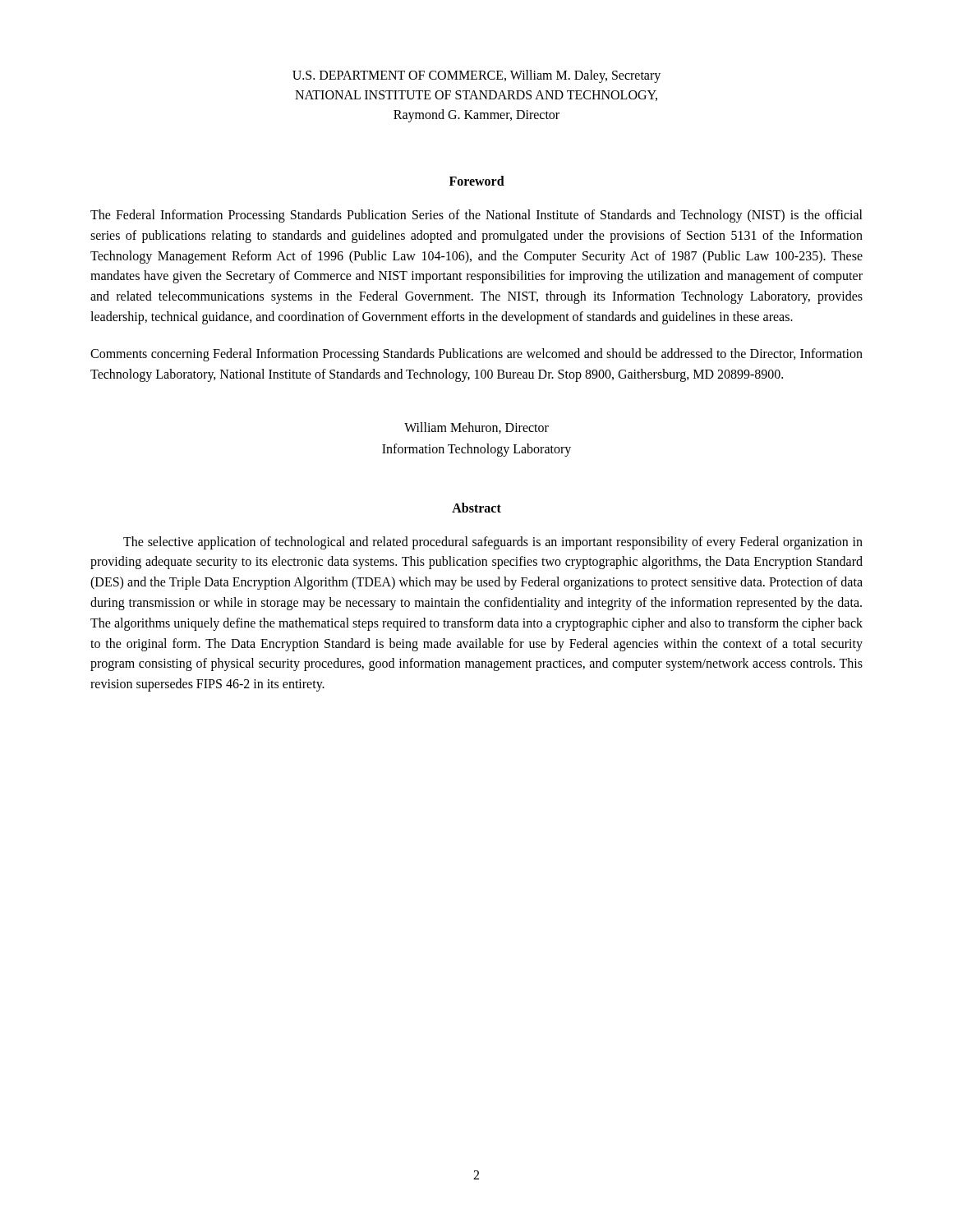Where is the passage that starts "William Mehuron, Director"?
Viewport: 953px width, 1232px height.
click(476, 438)
